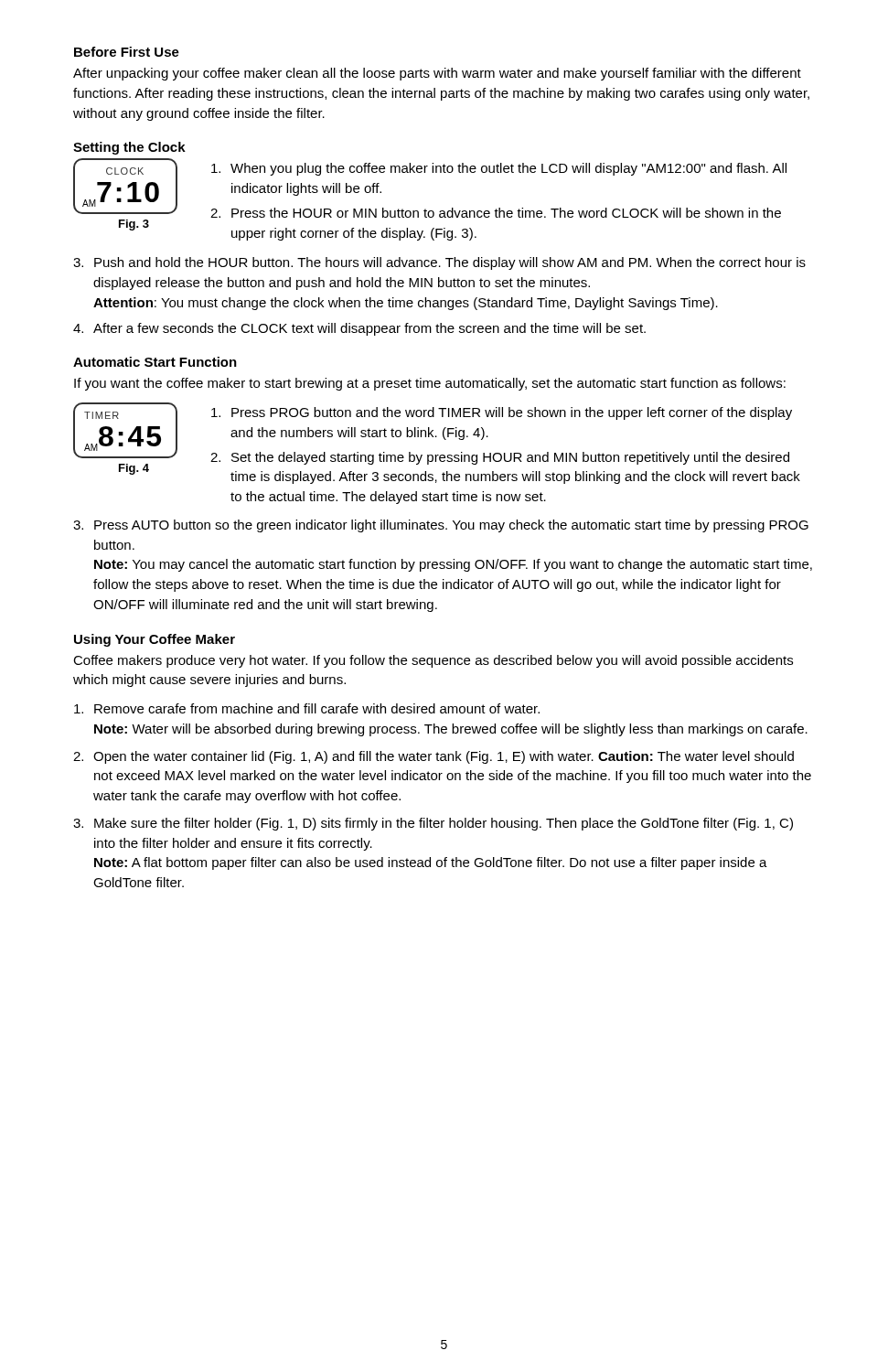Click on the element starting "Press PROG button and the word"

point(513,422)
